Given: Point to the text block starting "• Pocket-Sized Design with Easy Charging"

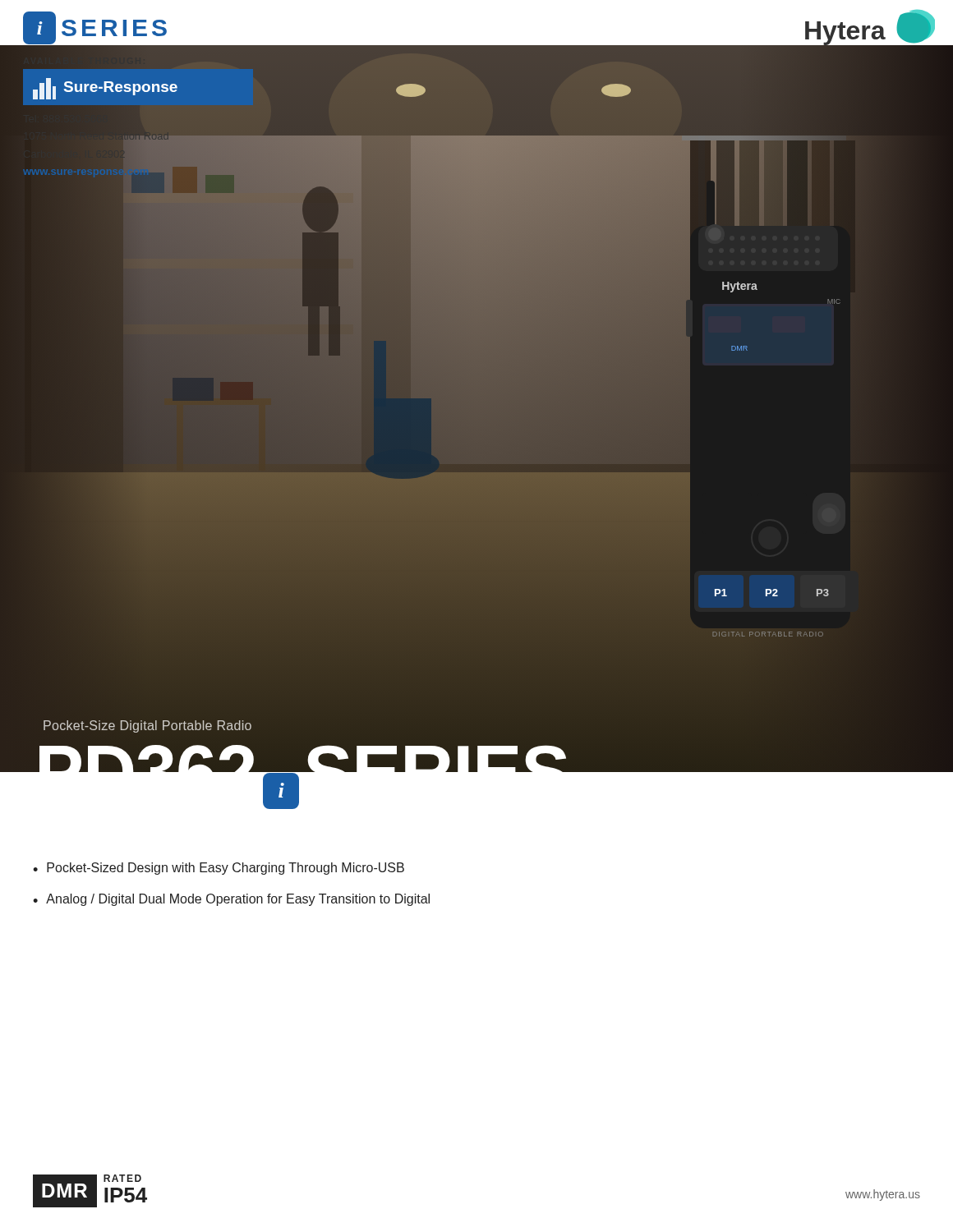Looking at the screenshot, I should [x=219, y=870].
